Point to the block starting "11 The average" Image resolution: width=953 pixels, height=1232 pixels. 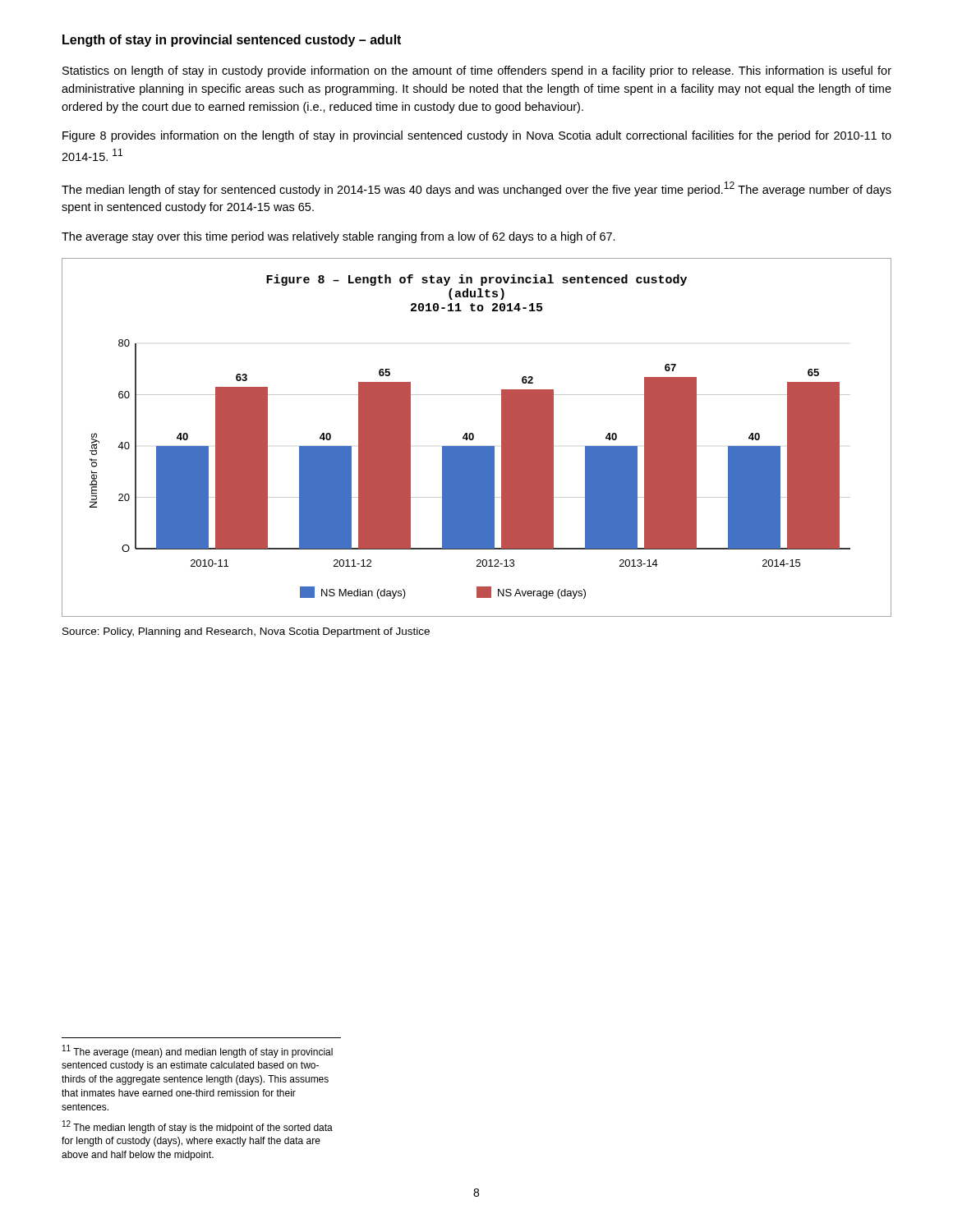click(x=201, y=1102)
